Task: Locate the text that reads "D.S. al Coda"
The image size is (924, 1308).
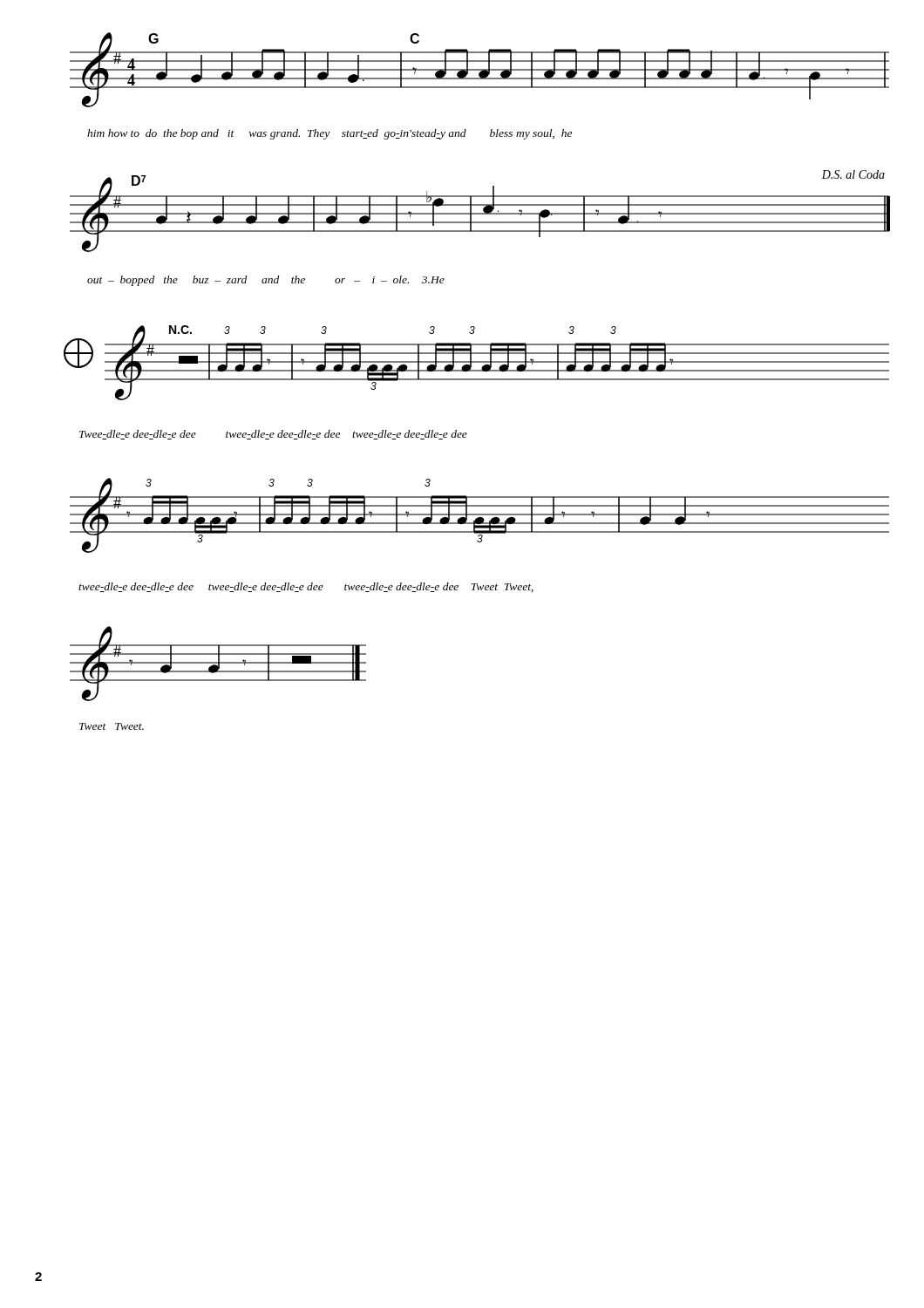Action: click(853, 175)
